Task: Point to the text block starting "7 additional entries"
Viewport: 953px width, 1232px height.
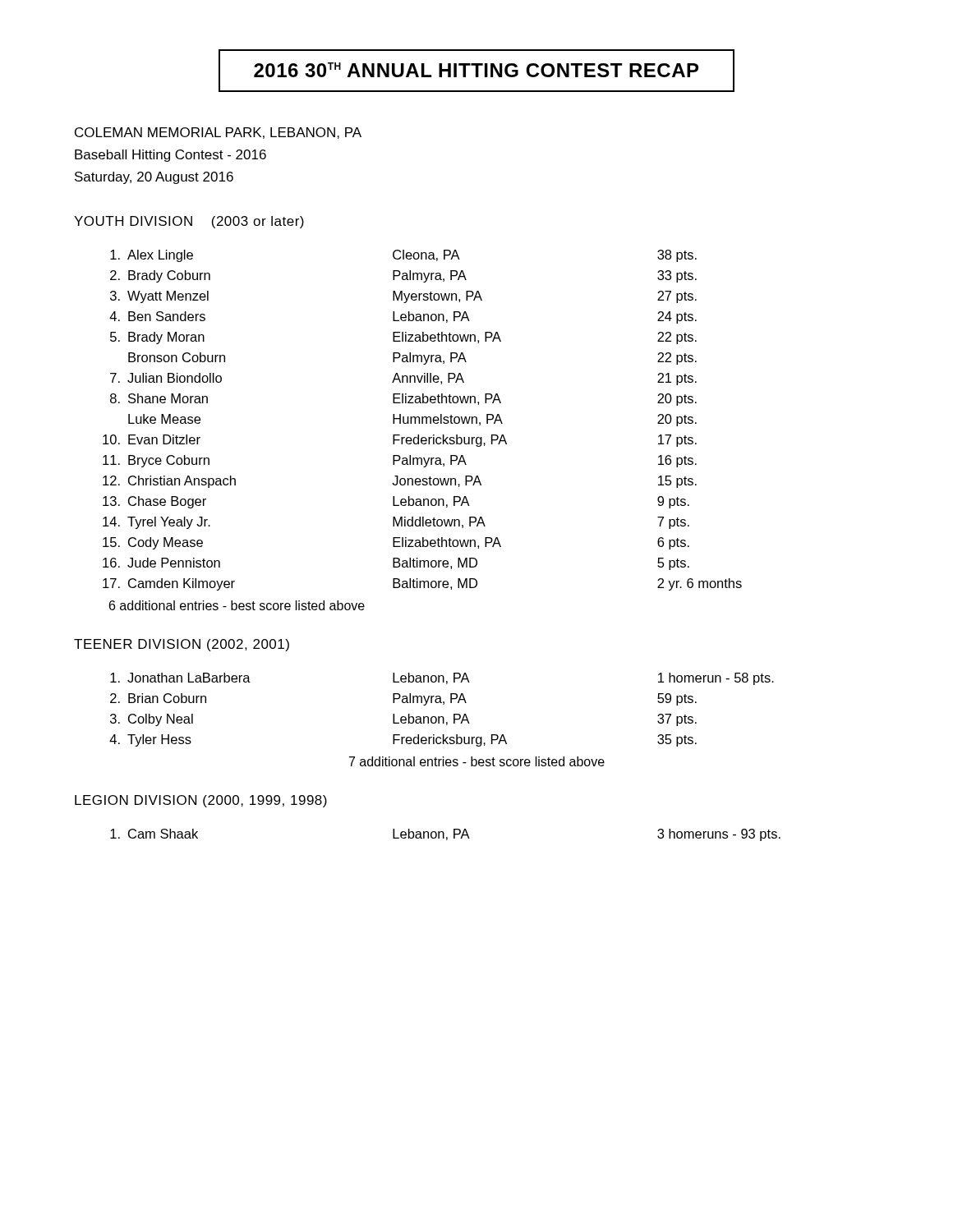Action: 476,761
